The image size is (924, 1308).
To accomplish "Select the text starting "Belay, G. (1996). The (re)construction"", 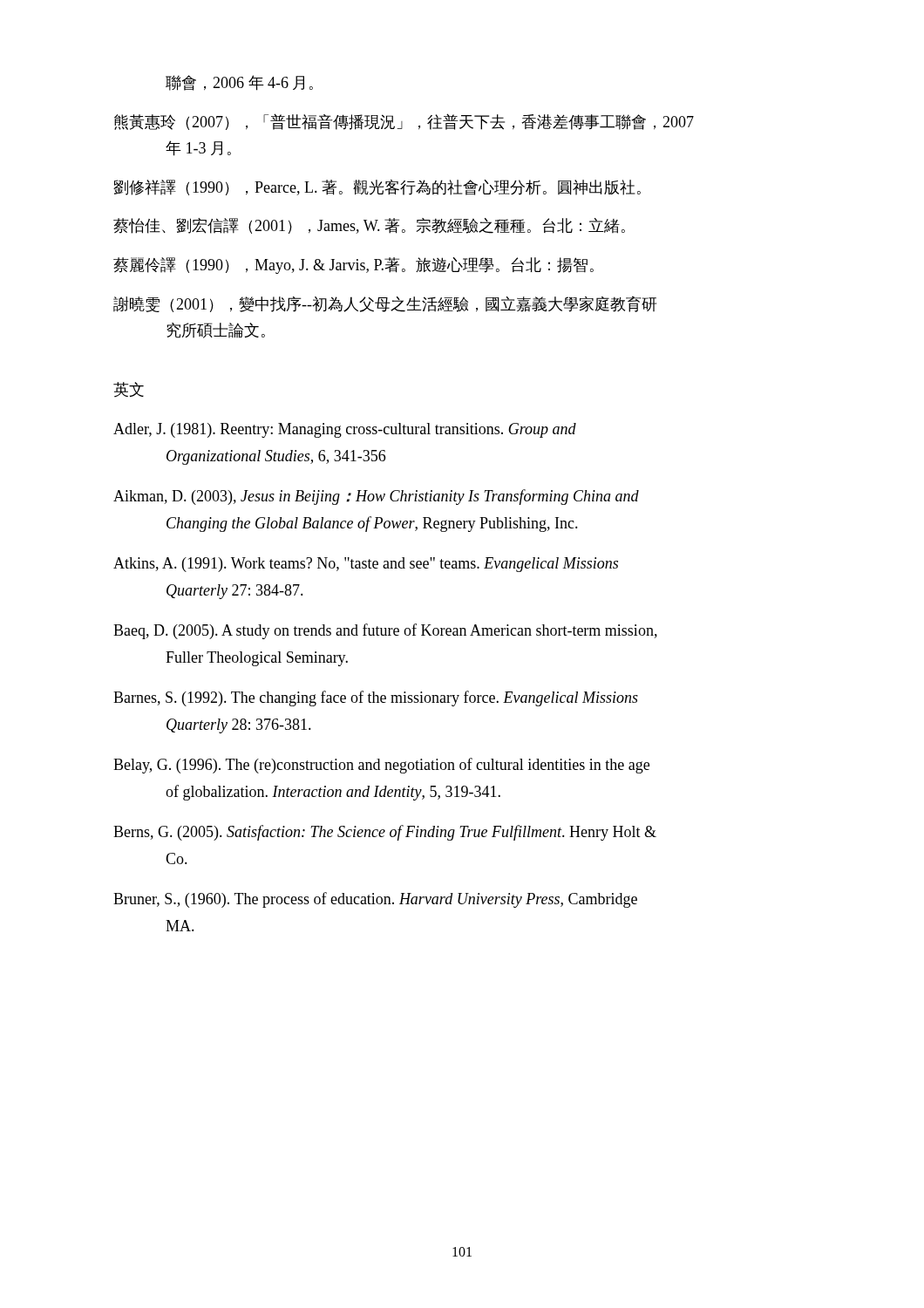I will pos(382,781).
